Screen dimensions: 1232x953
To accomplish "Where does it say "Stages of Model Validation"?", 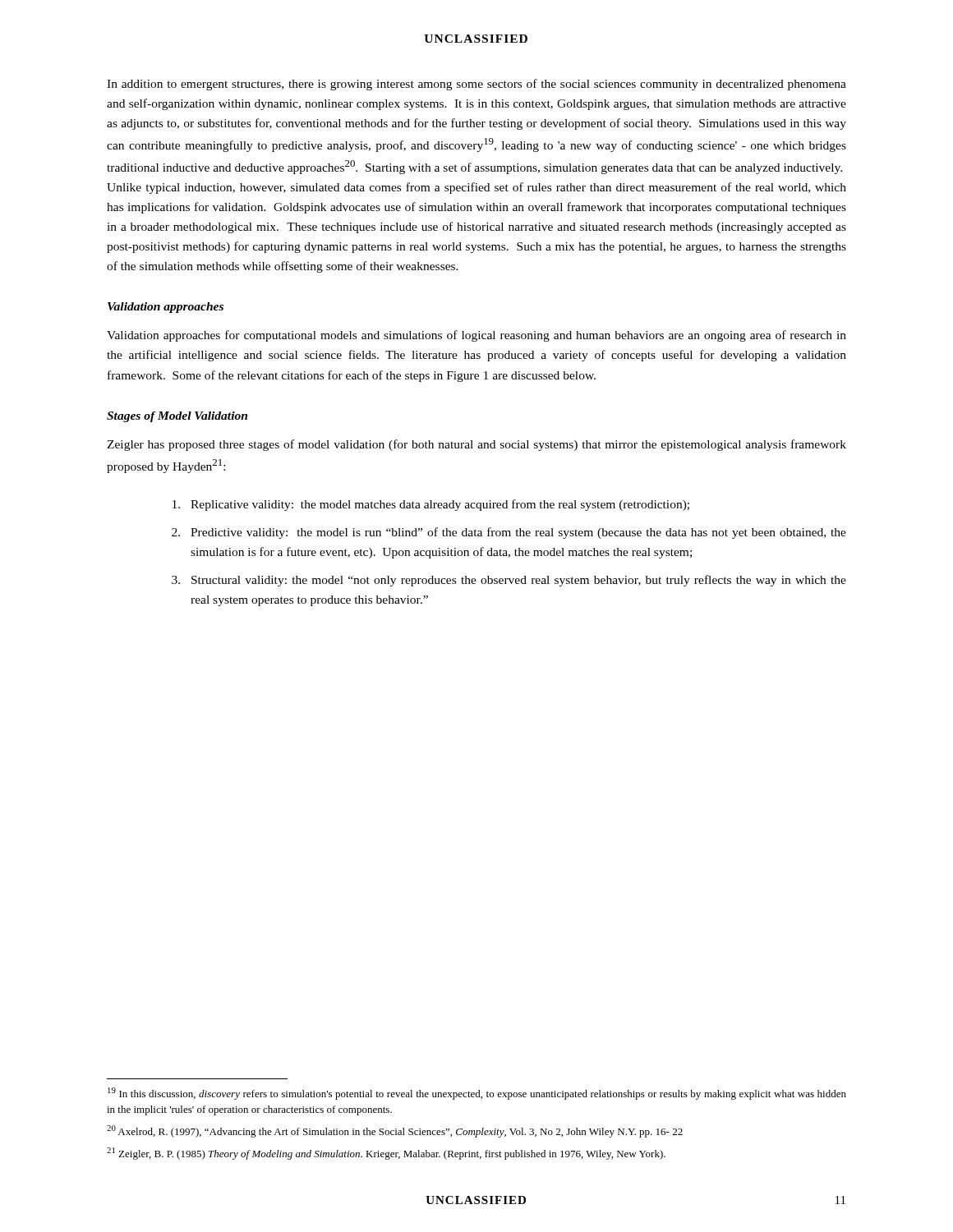I will pos(177,415).
